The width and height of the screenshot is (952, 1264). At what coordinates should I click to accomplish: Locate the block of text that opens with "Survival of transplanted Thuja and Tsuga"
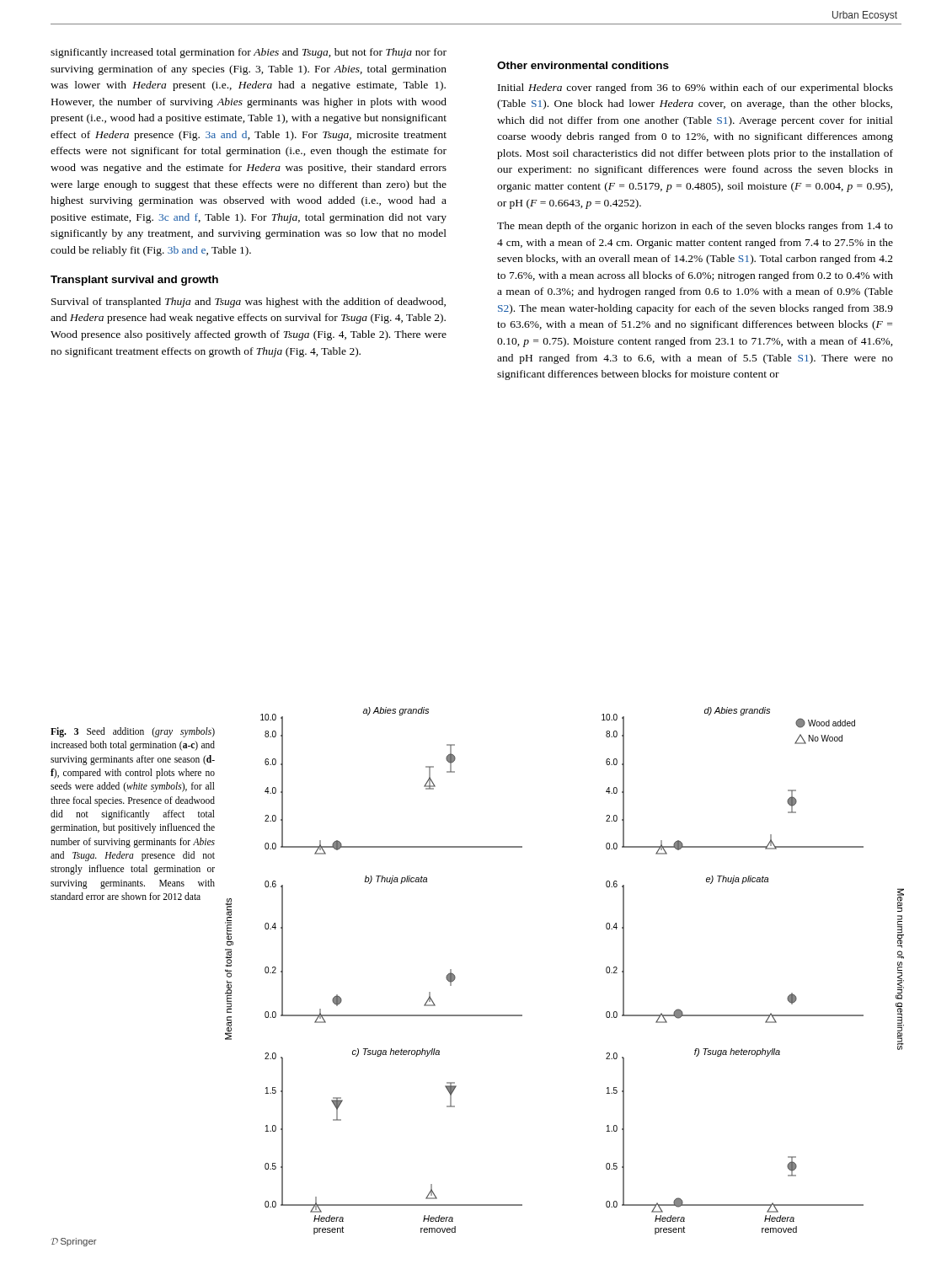click(249, 326)
